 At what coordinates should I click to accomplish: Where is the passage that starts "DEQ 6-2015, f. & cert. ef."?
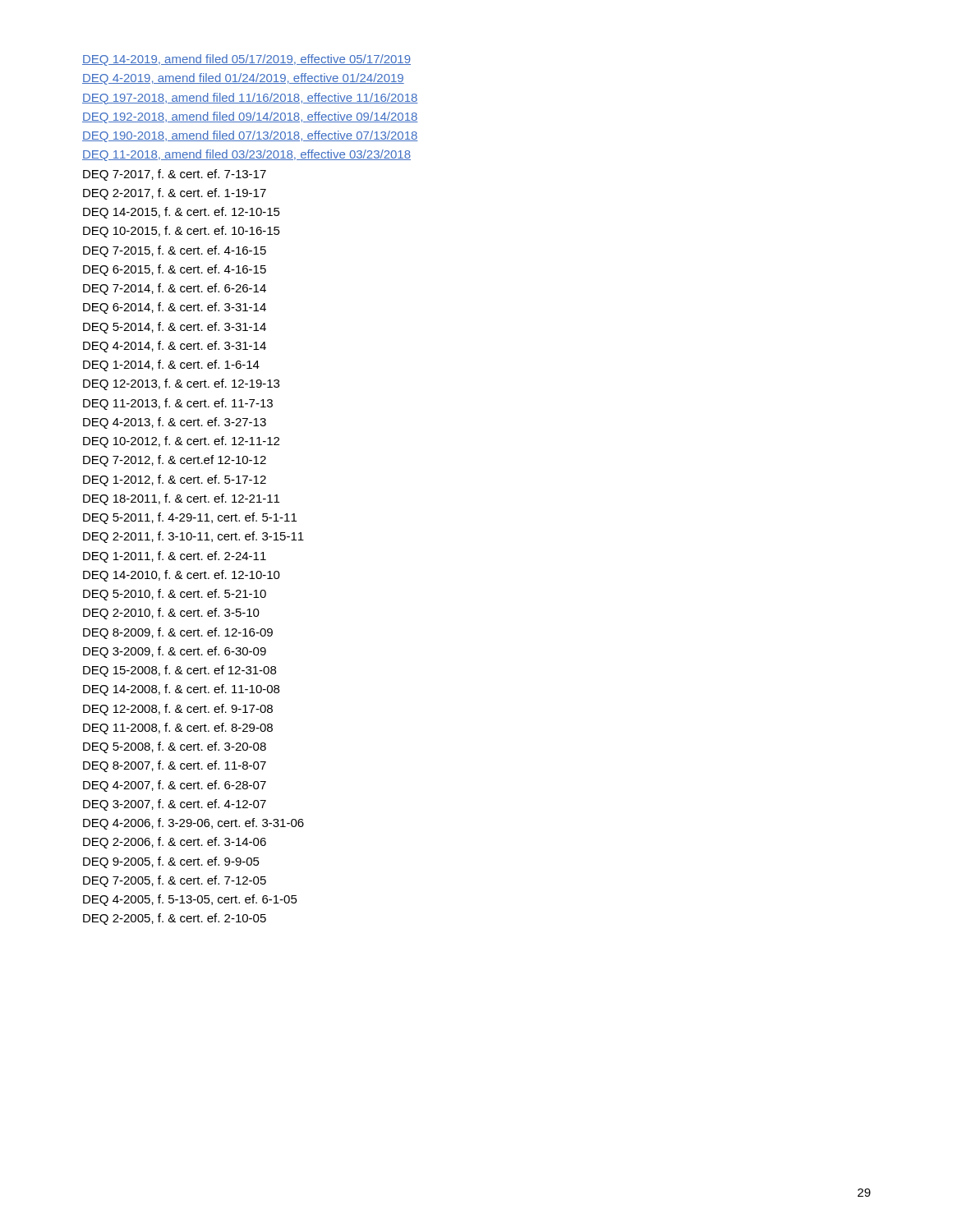[174, 269]
